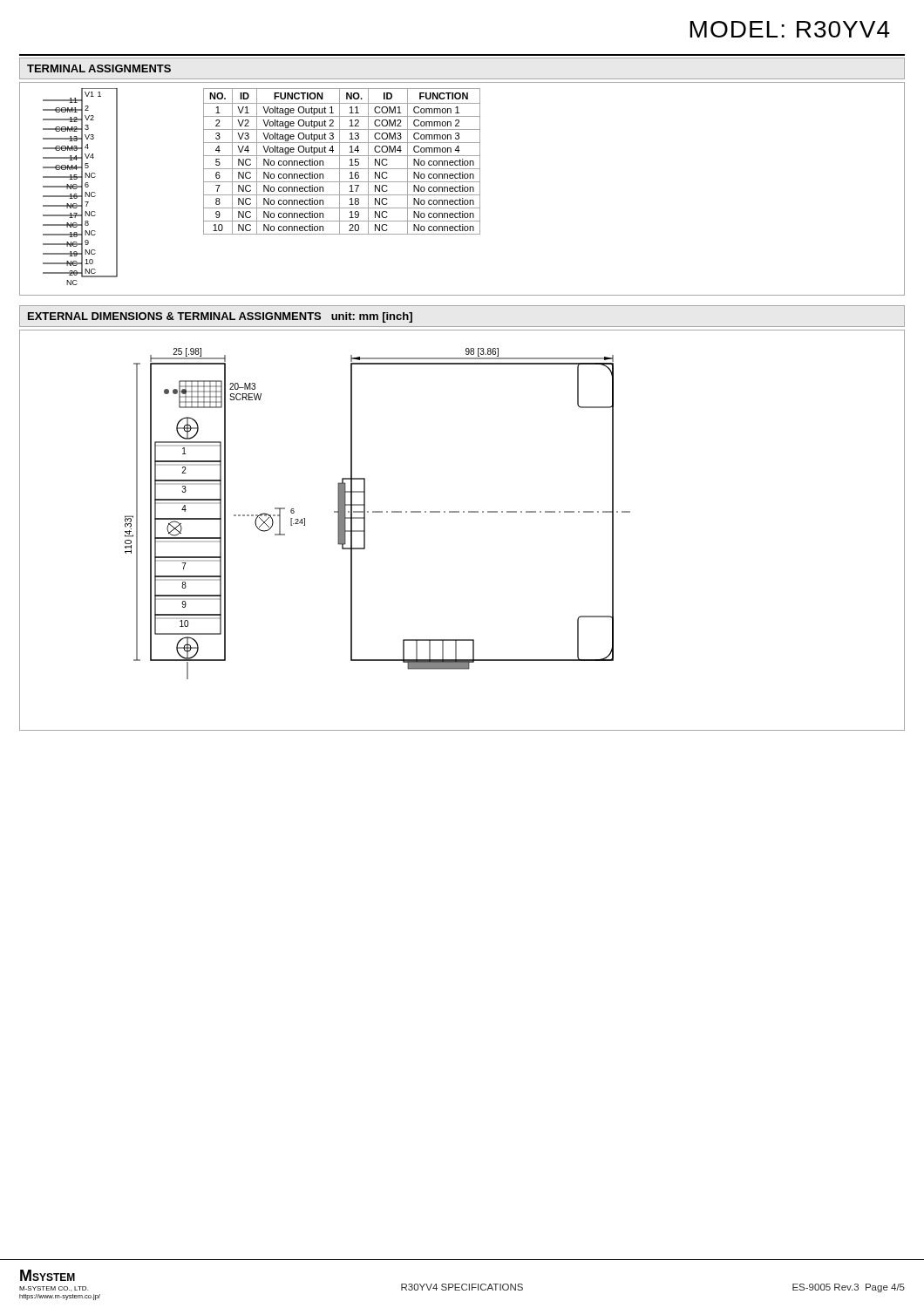
Task: Navigate to the element starting "TERMINAL ASSIGNMENTS"
Action: (x=99, y=68)
